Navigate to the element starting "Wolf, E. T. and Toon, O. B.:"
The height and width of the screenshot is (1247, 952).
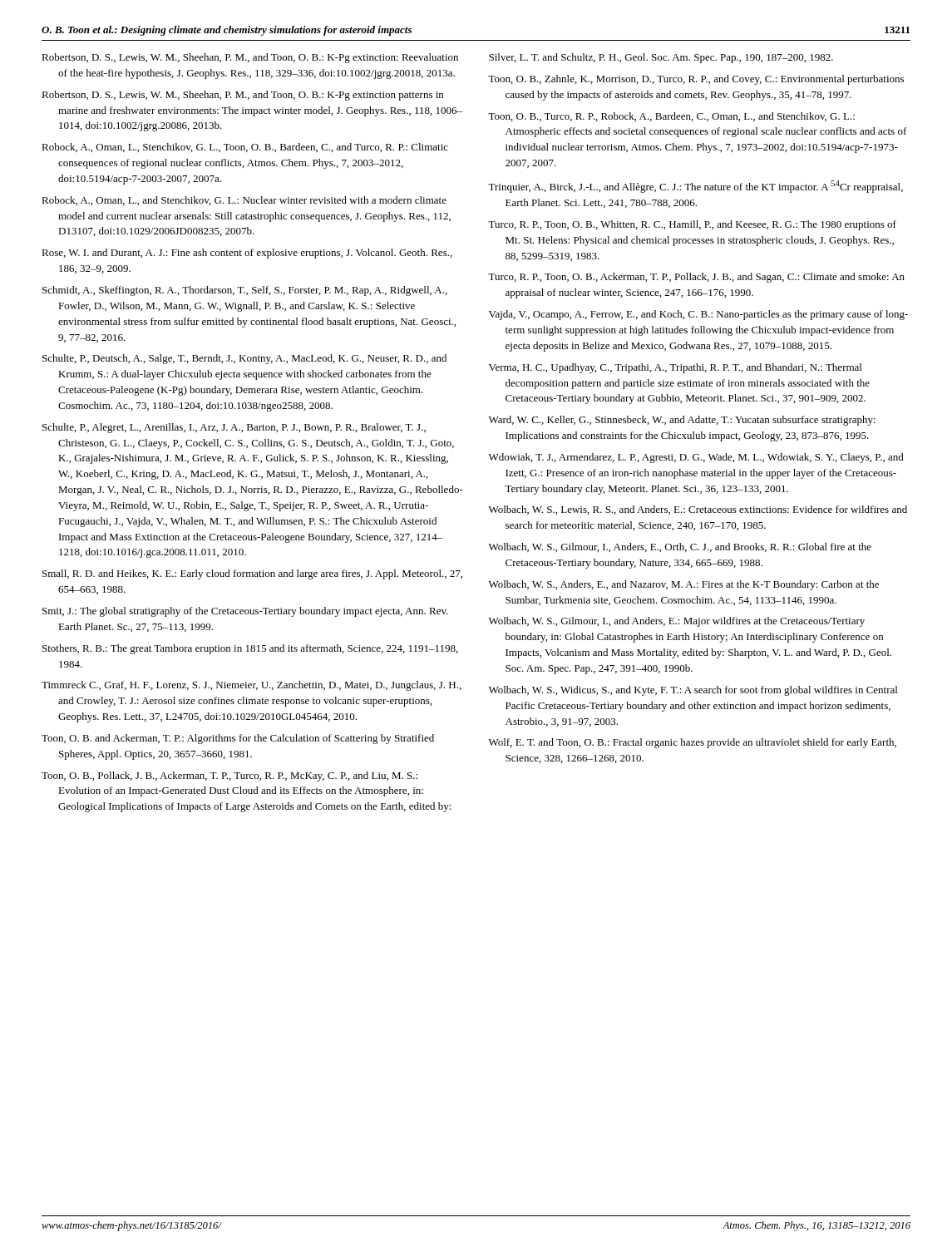[x=693, y=750]
